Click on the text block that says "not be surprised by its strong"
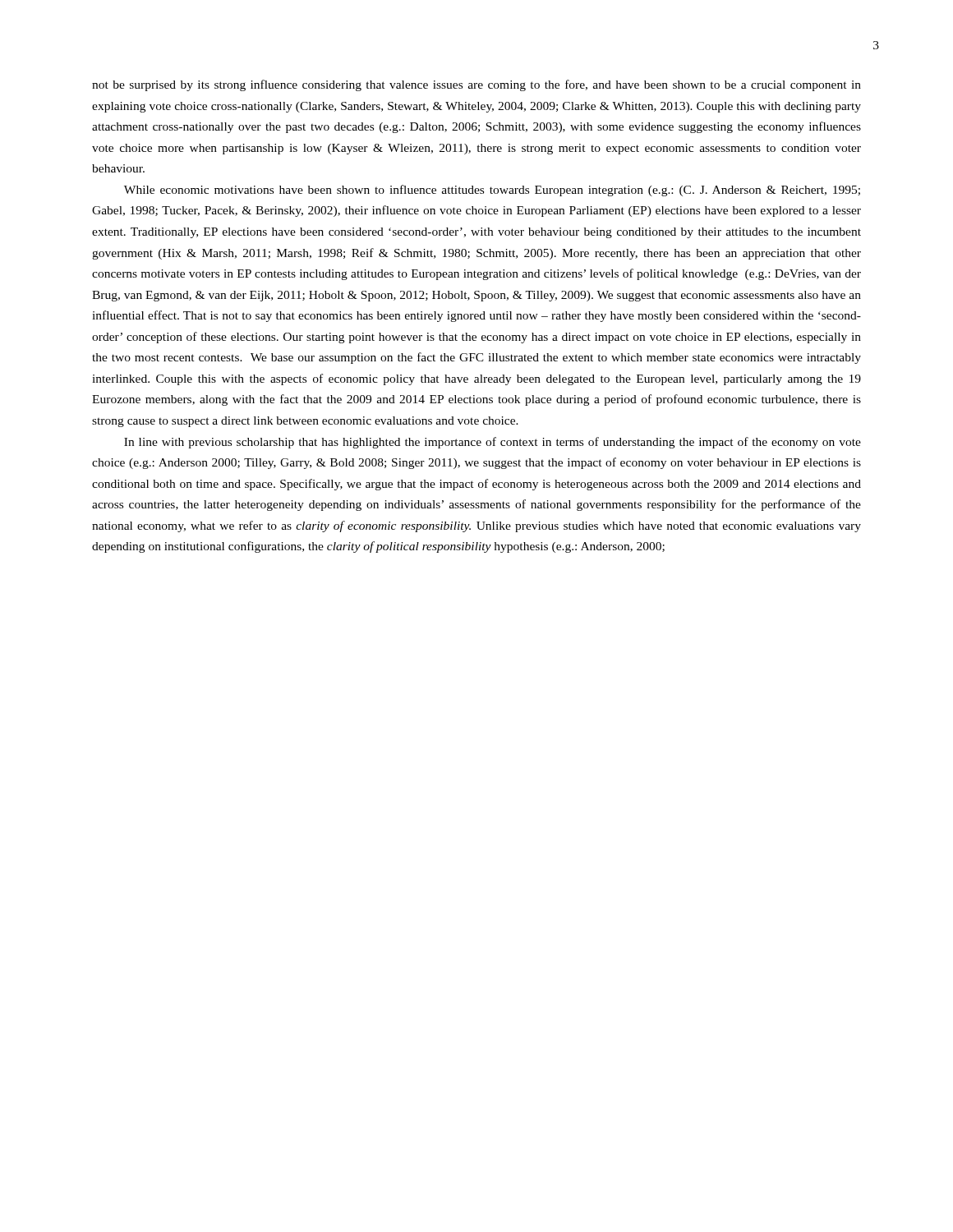 point(476,126)
